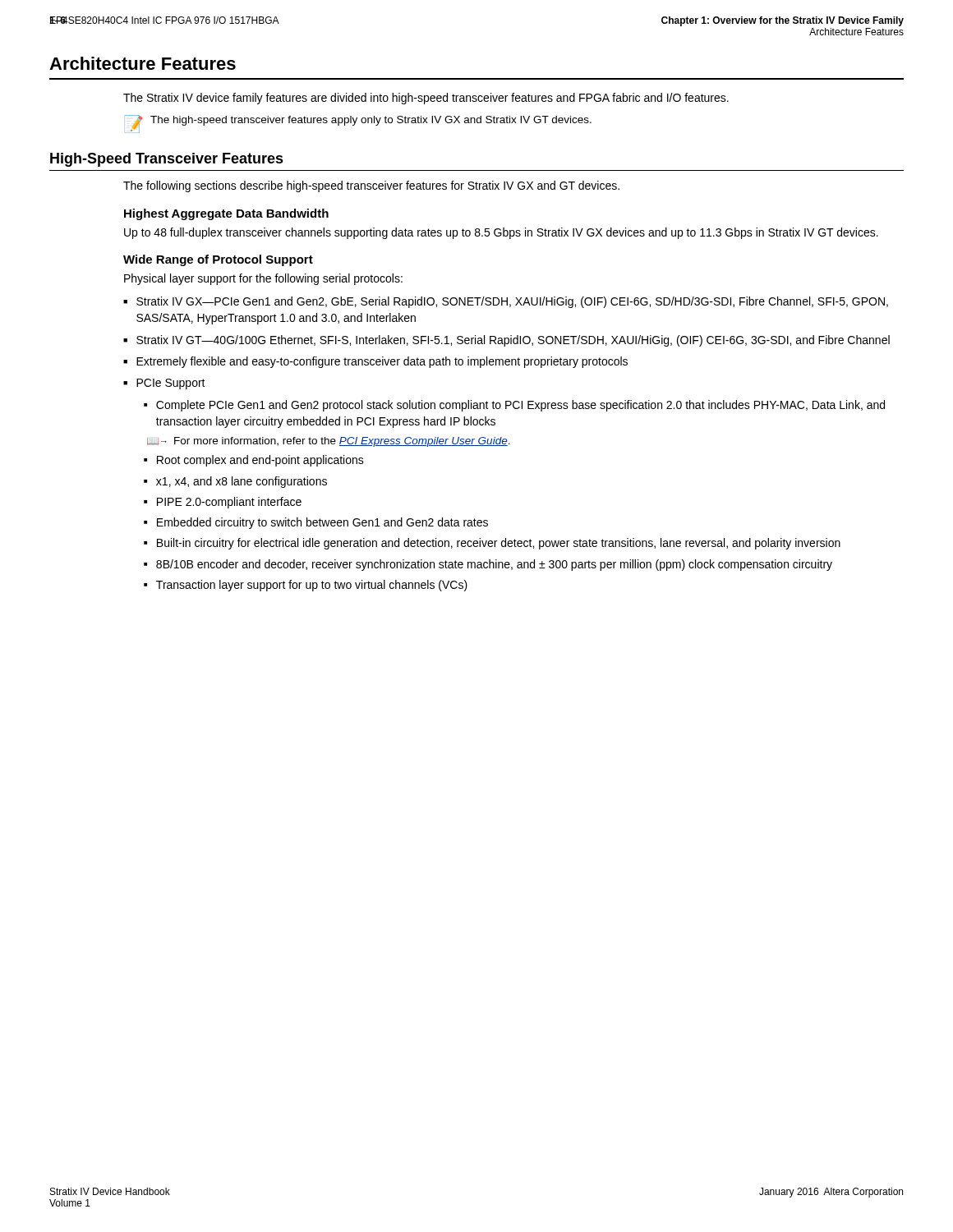Image resolution: width=953 pixels, height=1232 pixels.
Task: Point to the element starting "Root complex and end-point applications"
Action: tap(260, 460)
